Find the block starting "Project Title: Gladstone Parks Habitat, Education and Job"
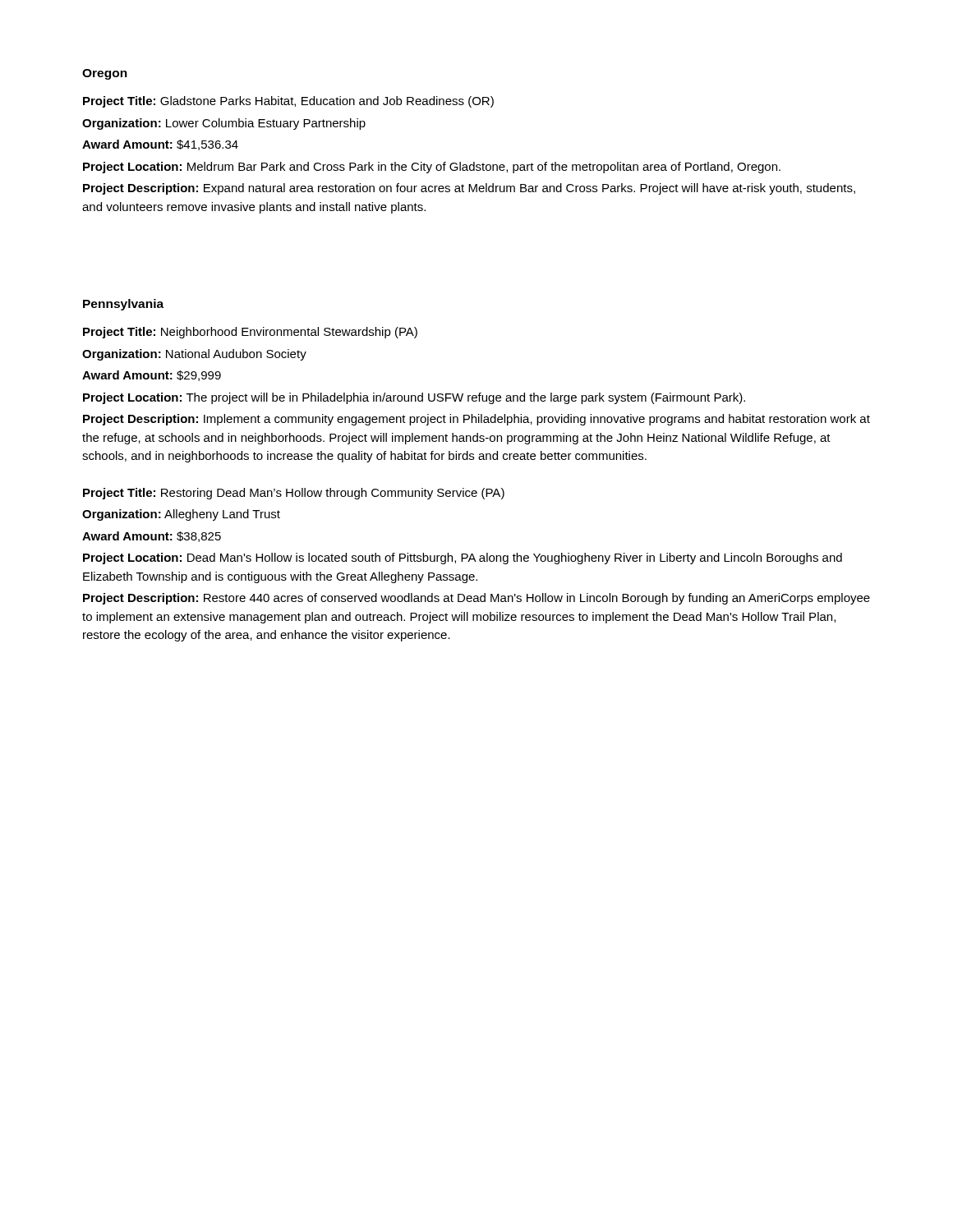 point(288,101)
